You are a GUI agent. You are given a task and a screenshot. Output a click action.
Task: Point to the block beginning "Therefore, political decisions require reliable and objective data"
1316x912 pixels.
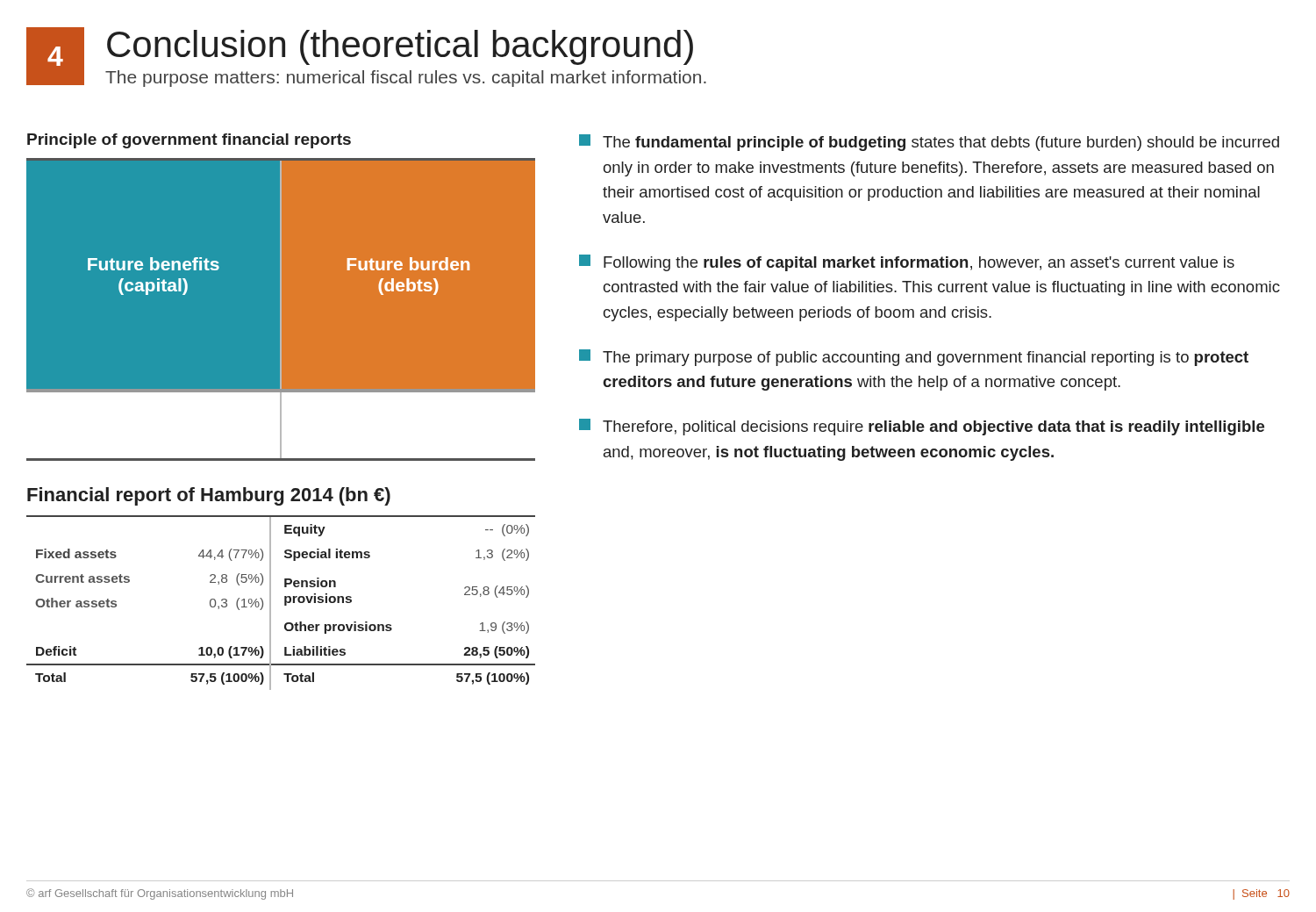click(934, 439)
